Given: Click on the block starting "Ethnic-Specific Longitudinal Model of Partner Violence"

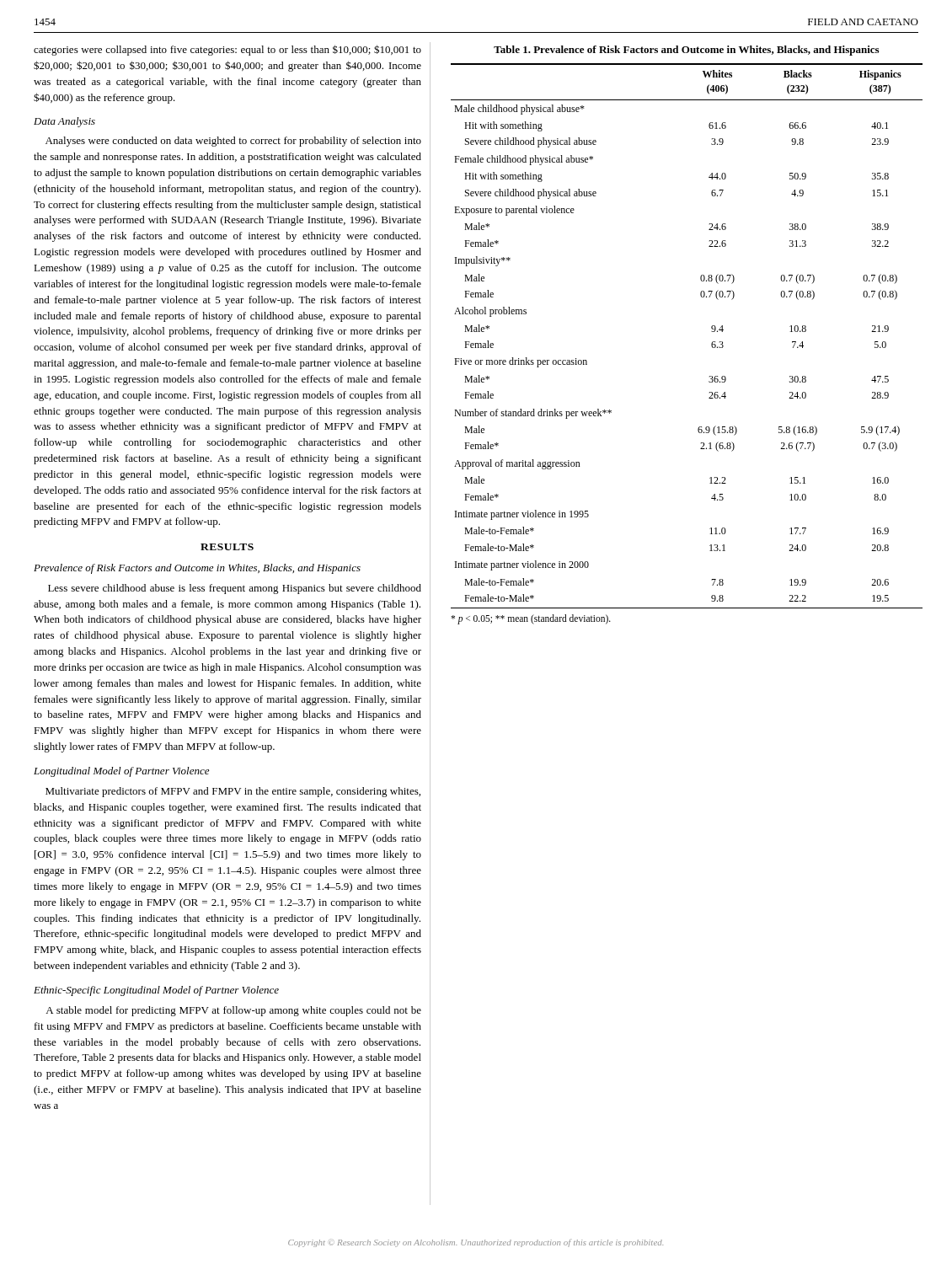Looking at the screenshot, I should 156,990.
